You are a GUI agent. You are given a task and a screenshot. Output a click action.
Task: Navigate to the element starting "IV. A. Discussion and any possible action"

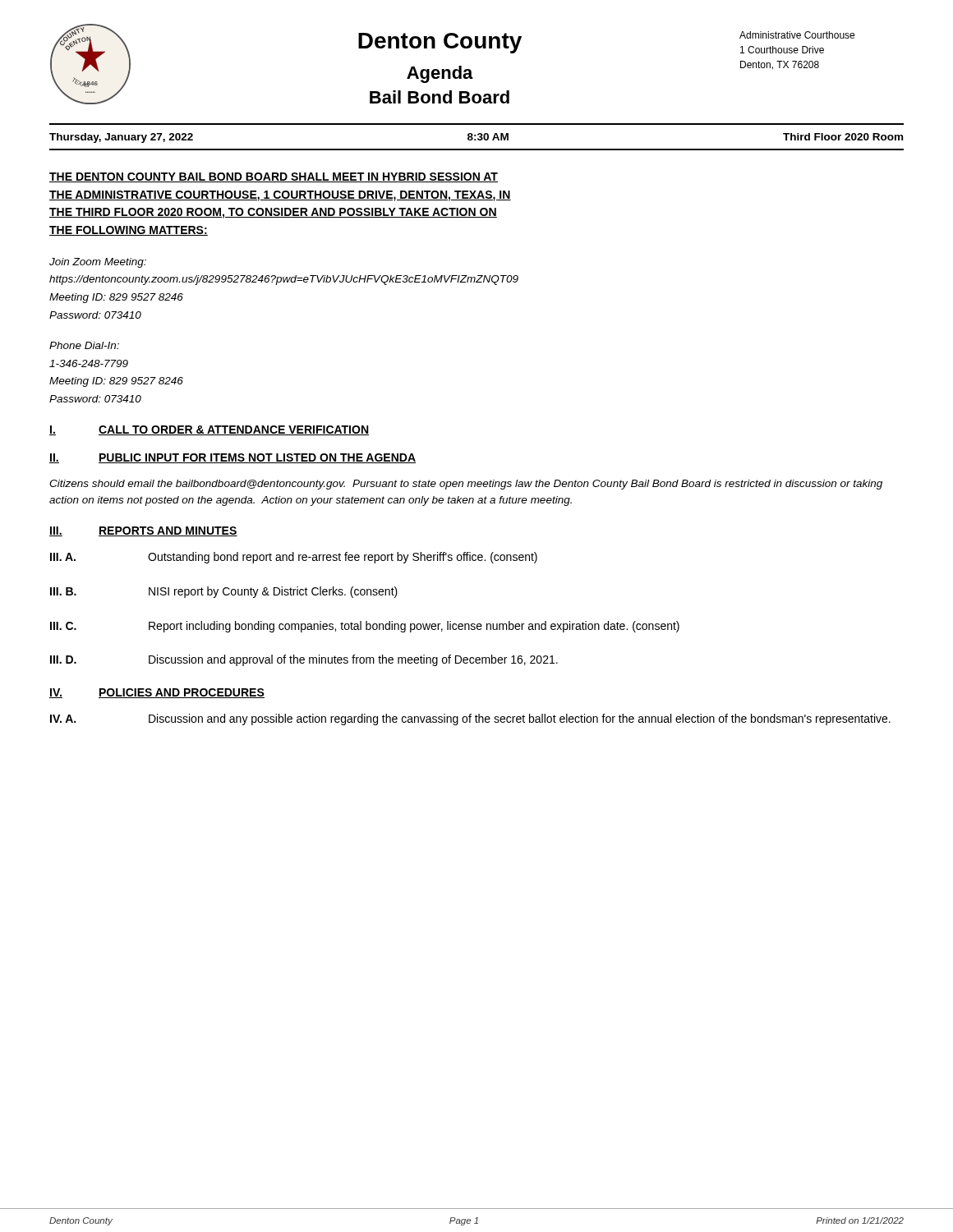point(476,719)
